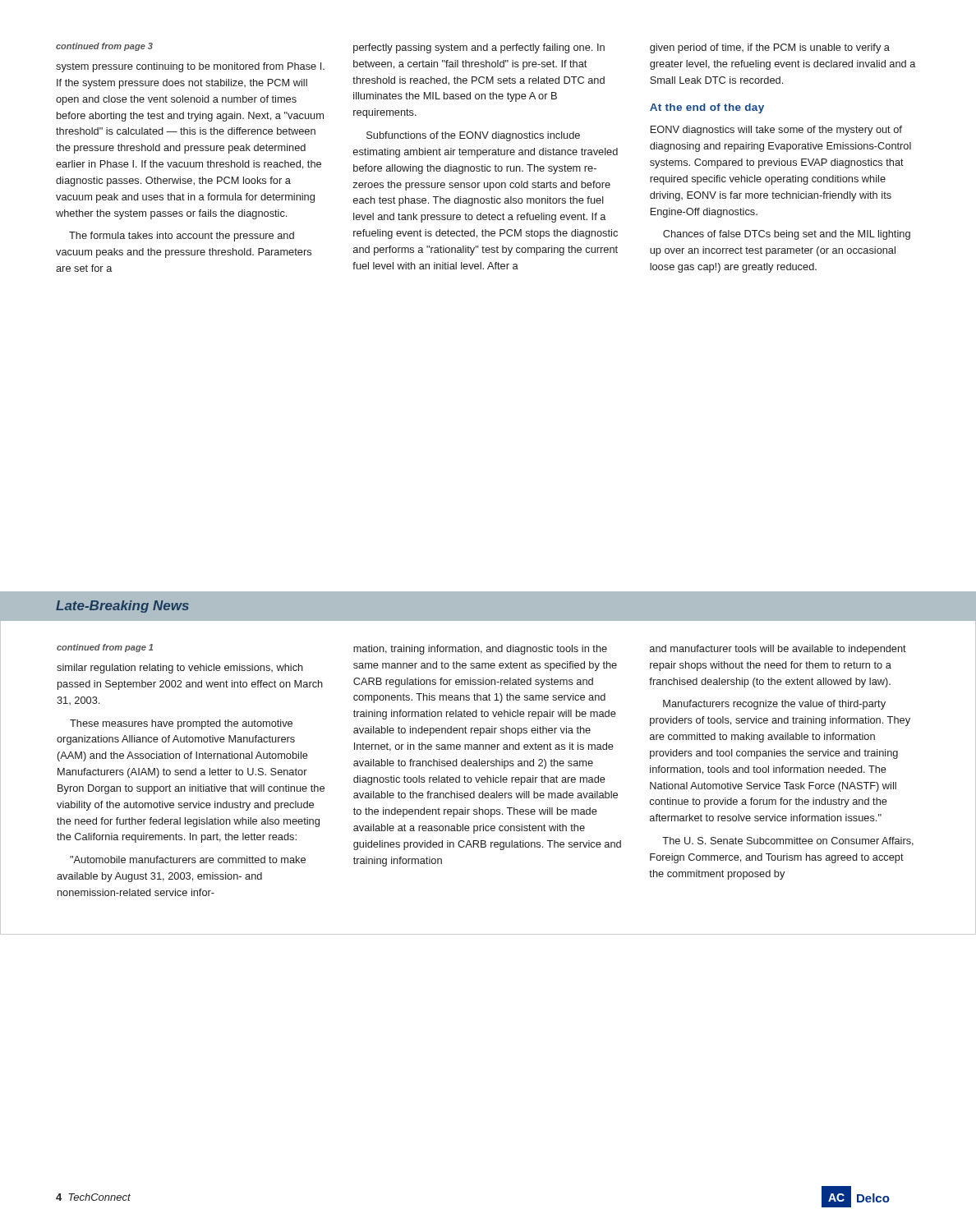Viewport: 976px width, 1232px height.
Task: Click on the passage starting "continued from page 1"
Action: pyautogui.click(x=192, y=771)
